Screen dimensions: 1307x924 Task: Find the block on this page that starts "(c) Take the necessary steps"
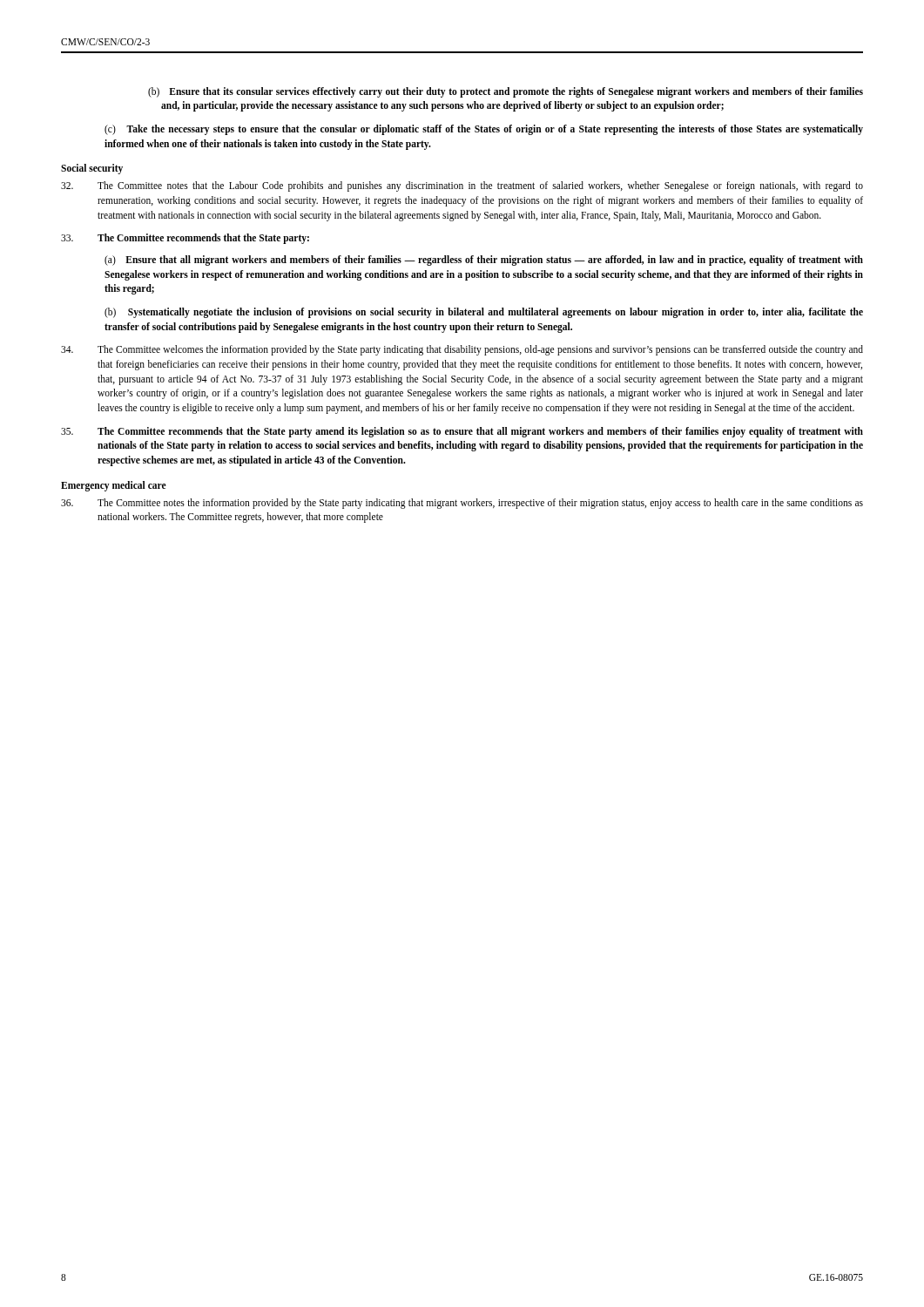tap(484, 136)
